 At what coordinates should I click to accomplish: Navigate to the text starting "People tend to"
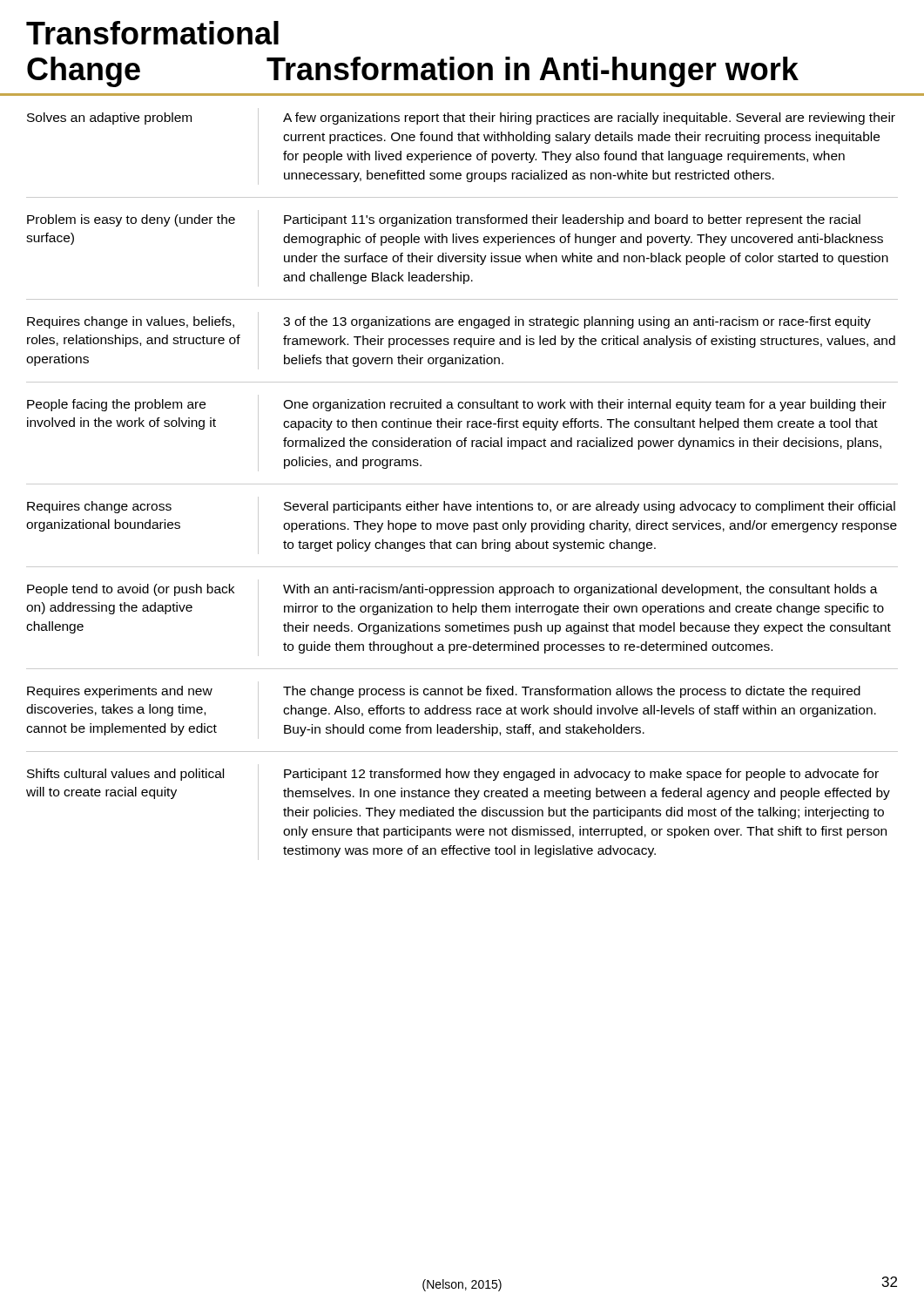click(x=130, y=607)
